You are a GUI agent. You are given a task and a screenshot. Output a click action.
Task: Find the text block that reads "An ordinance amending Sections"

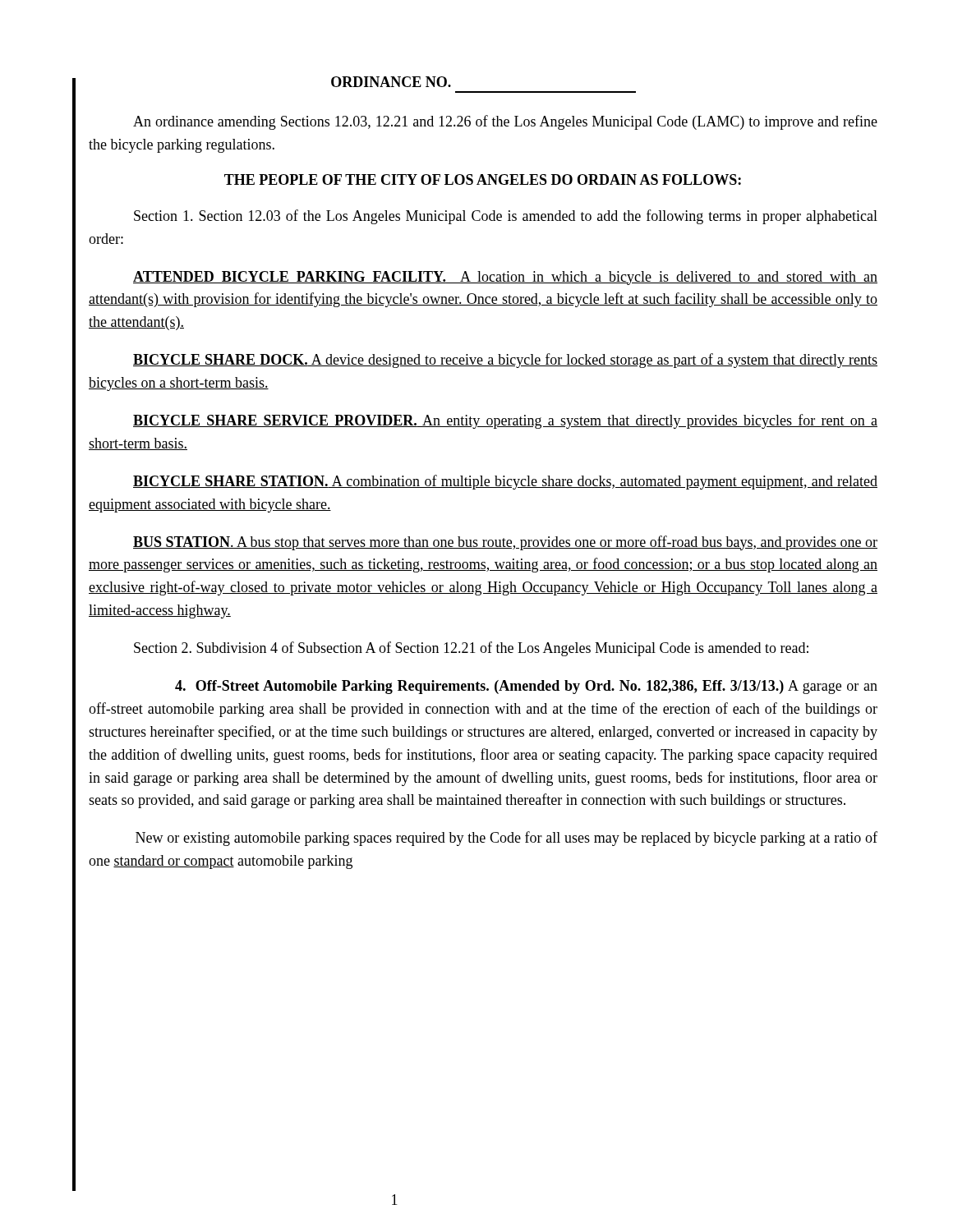point(483,133)
